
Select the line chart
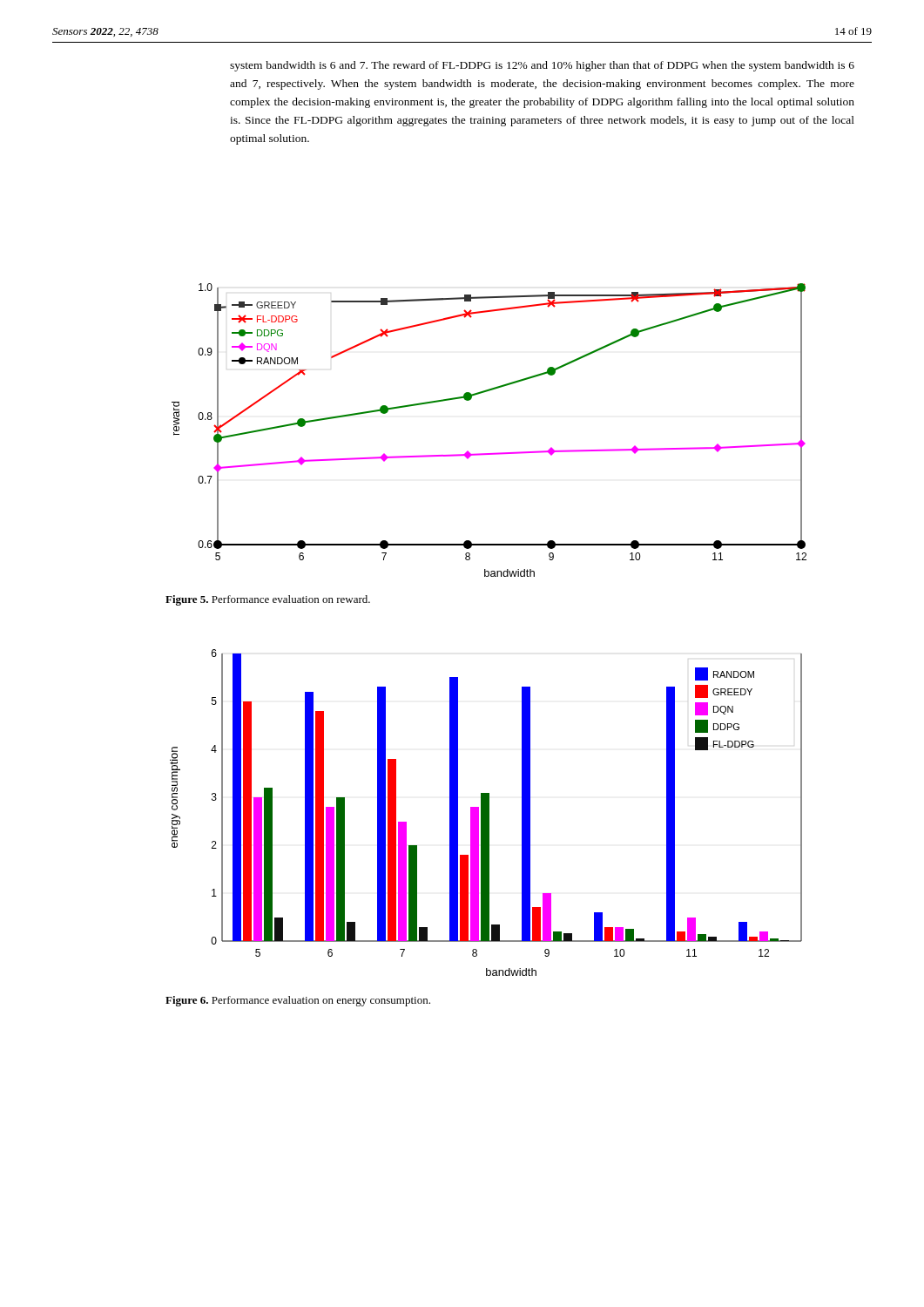pos(514,429)
